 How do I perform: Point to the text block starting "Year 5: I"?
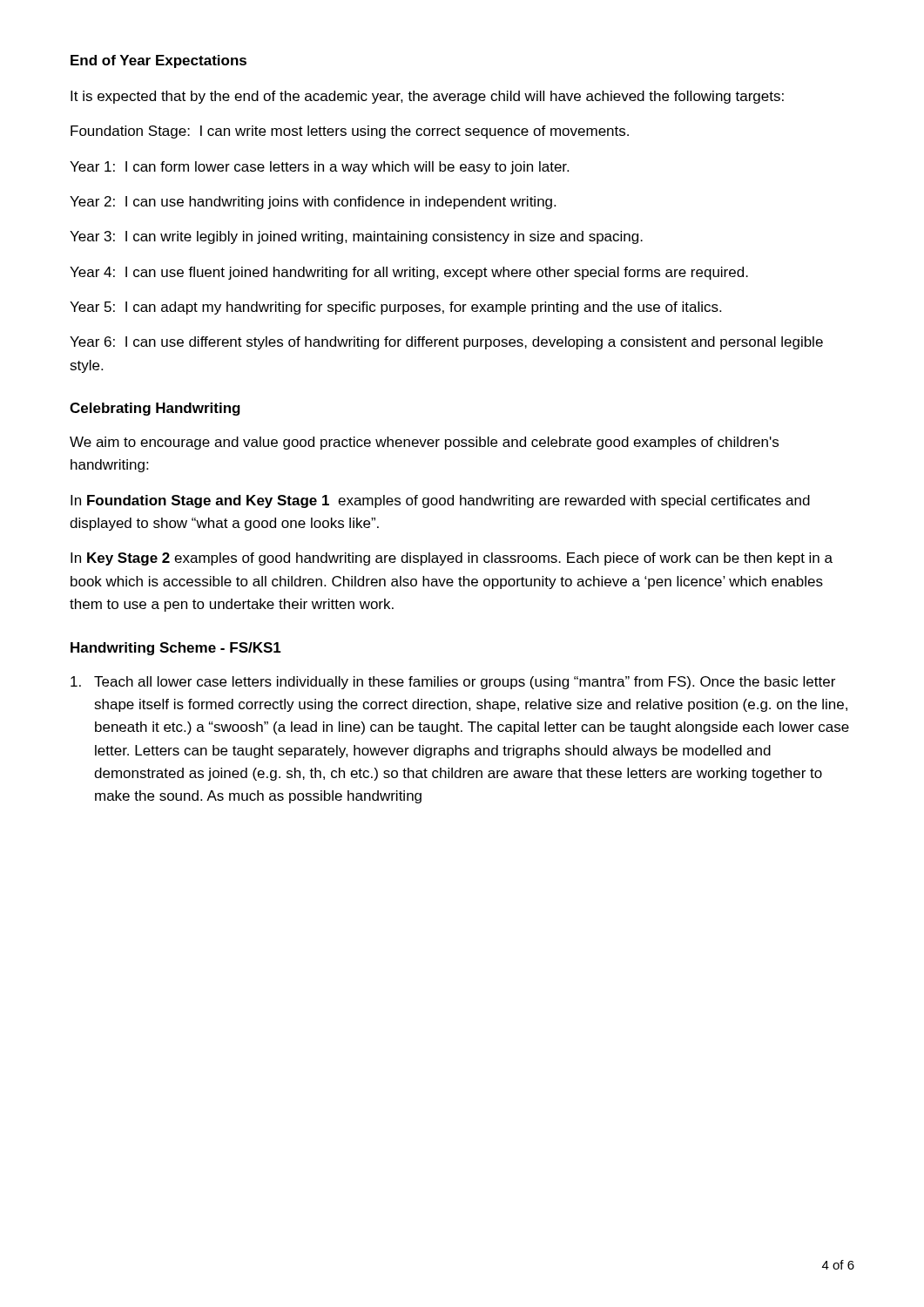(x=396, y=307)
